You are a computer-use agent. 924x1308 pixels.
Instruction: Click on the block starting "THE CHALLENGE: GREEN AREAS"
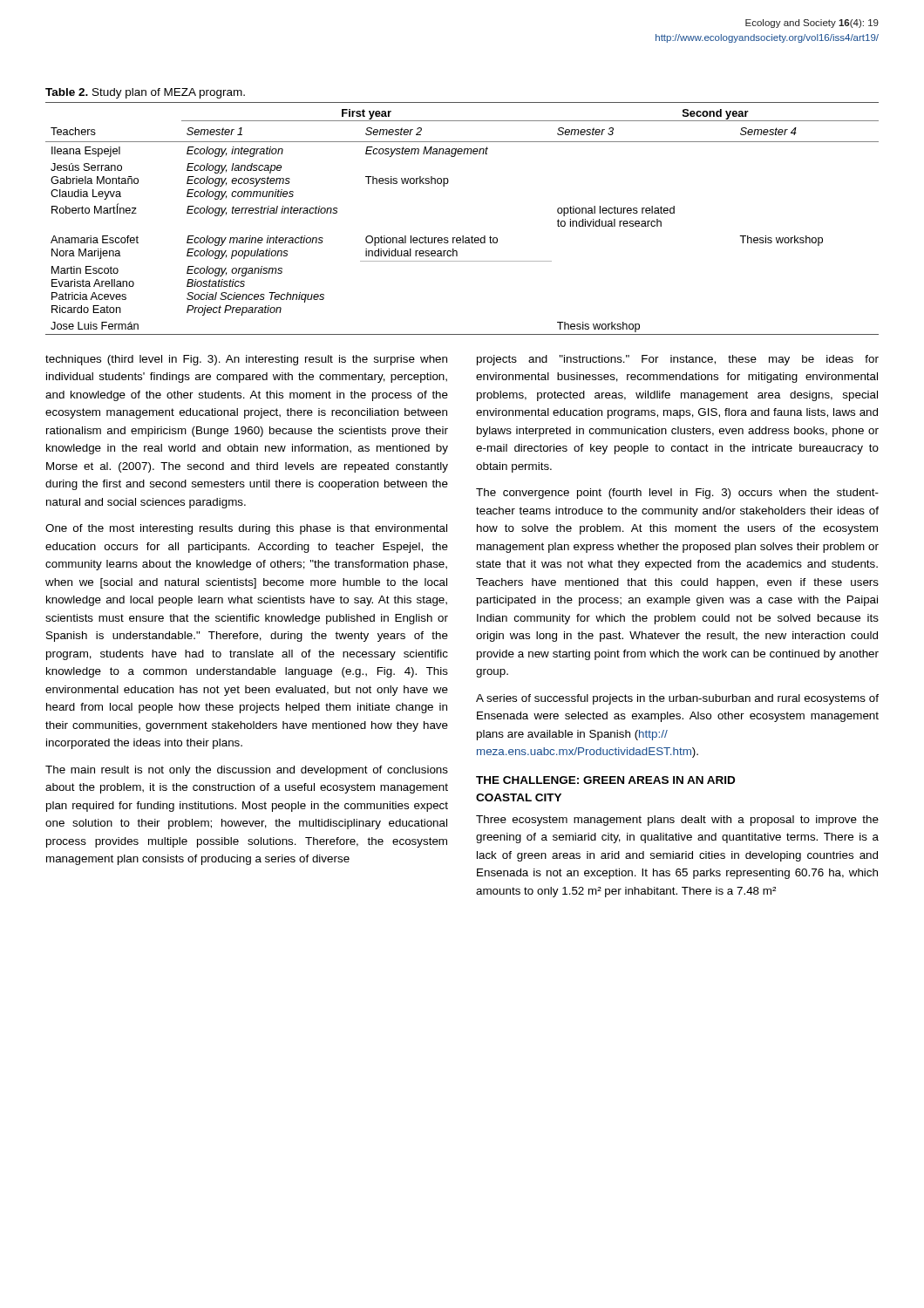606,789
